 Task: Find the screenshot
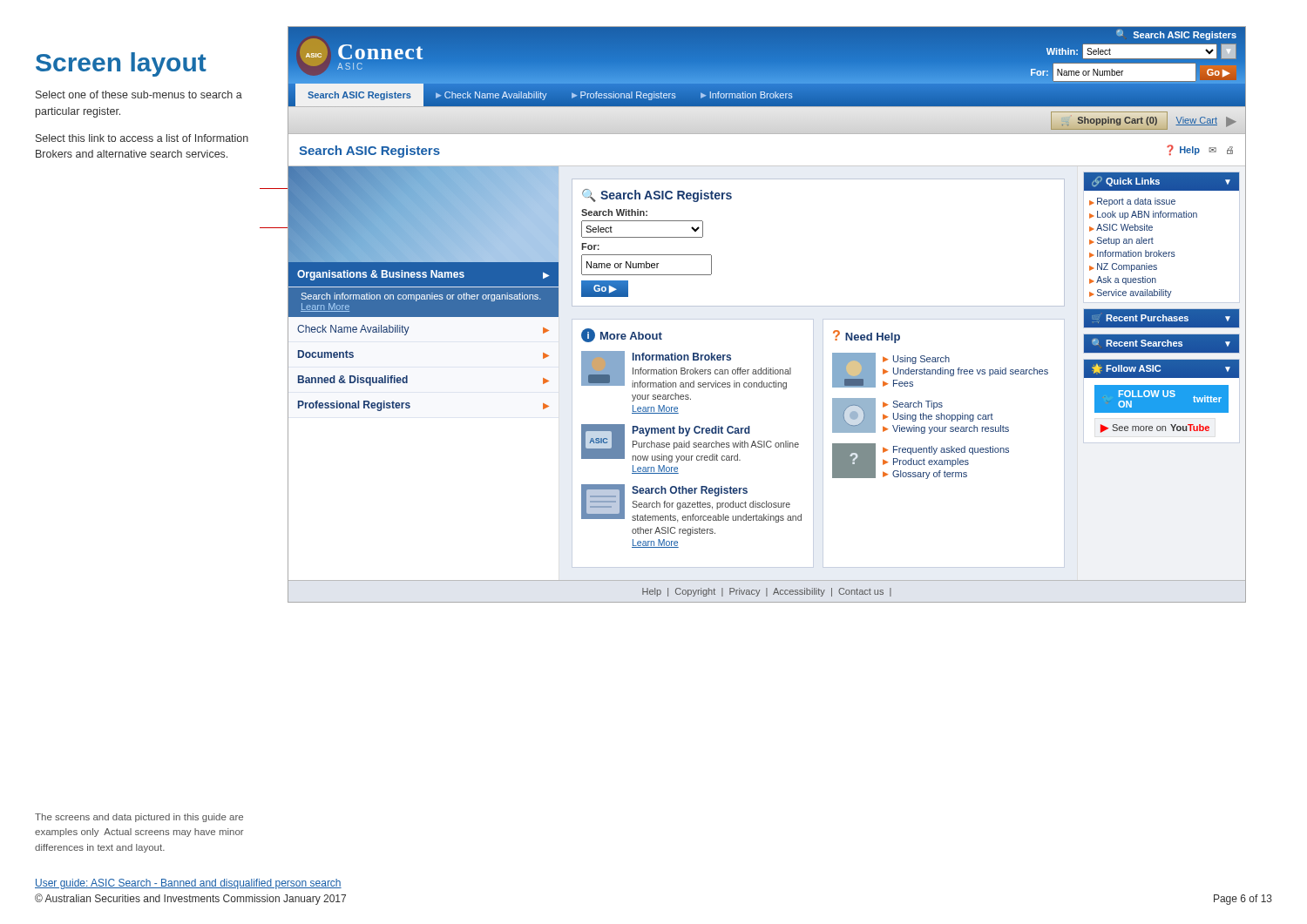(x=767, y=314)
